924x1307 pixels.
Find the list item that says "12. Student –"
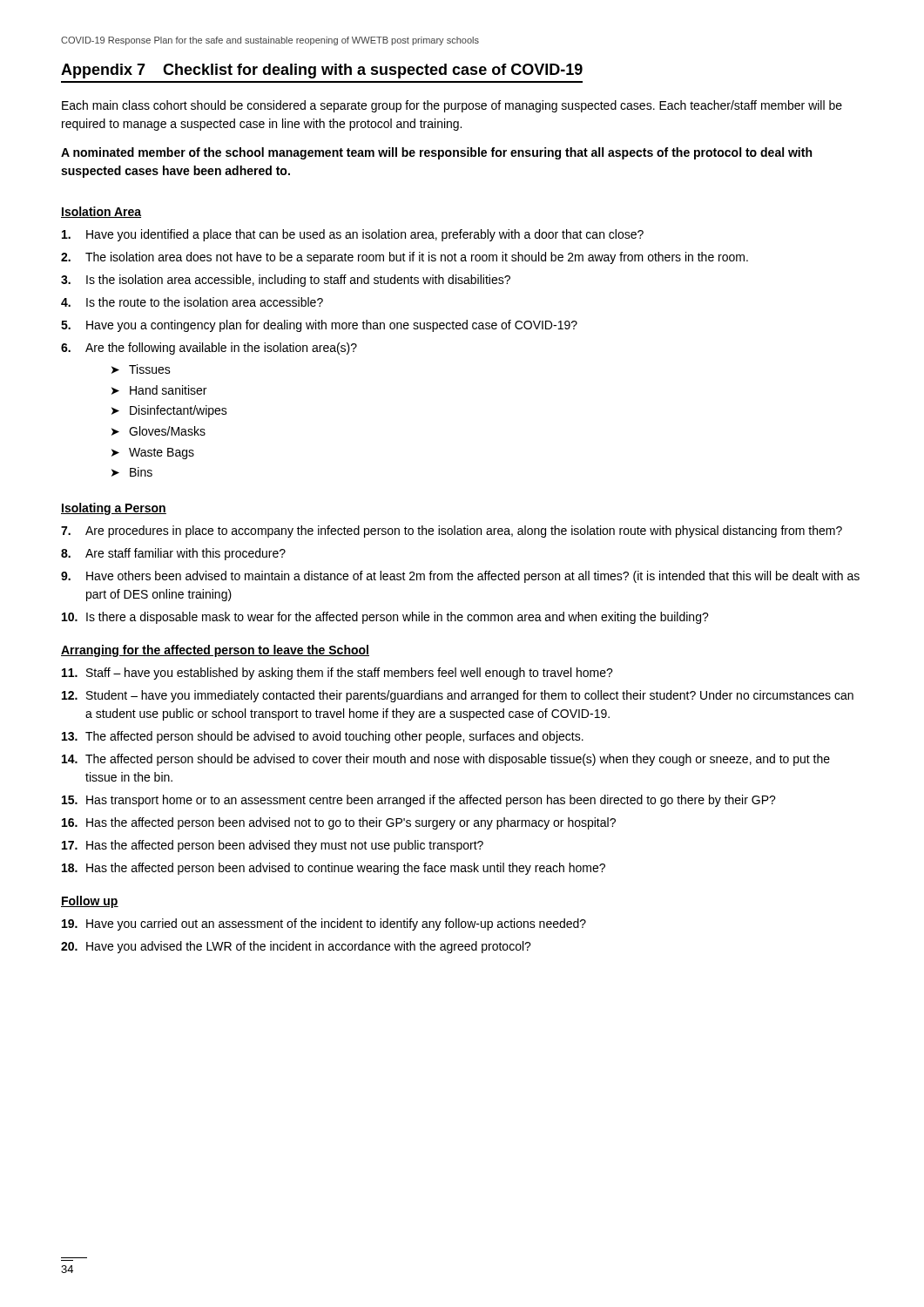tap(462, 705)
